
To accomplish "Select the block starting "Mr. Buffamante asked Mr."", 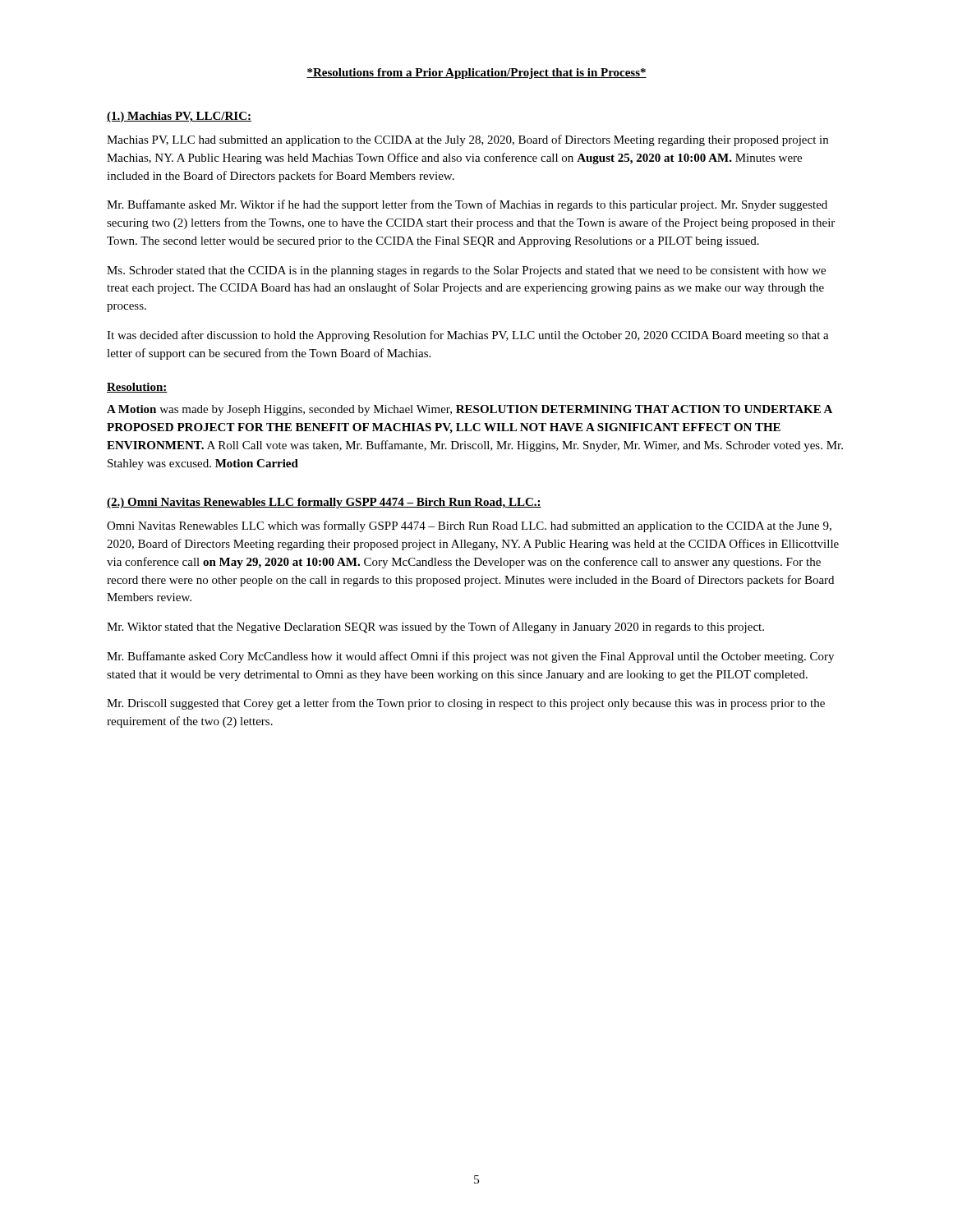I will tap(471, 223).
